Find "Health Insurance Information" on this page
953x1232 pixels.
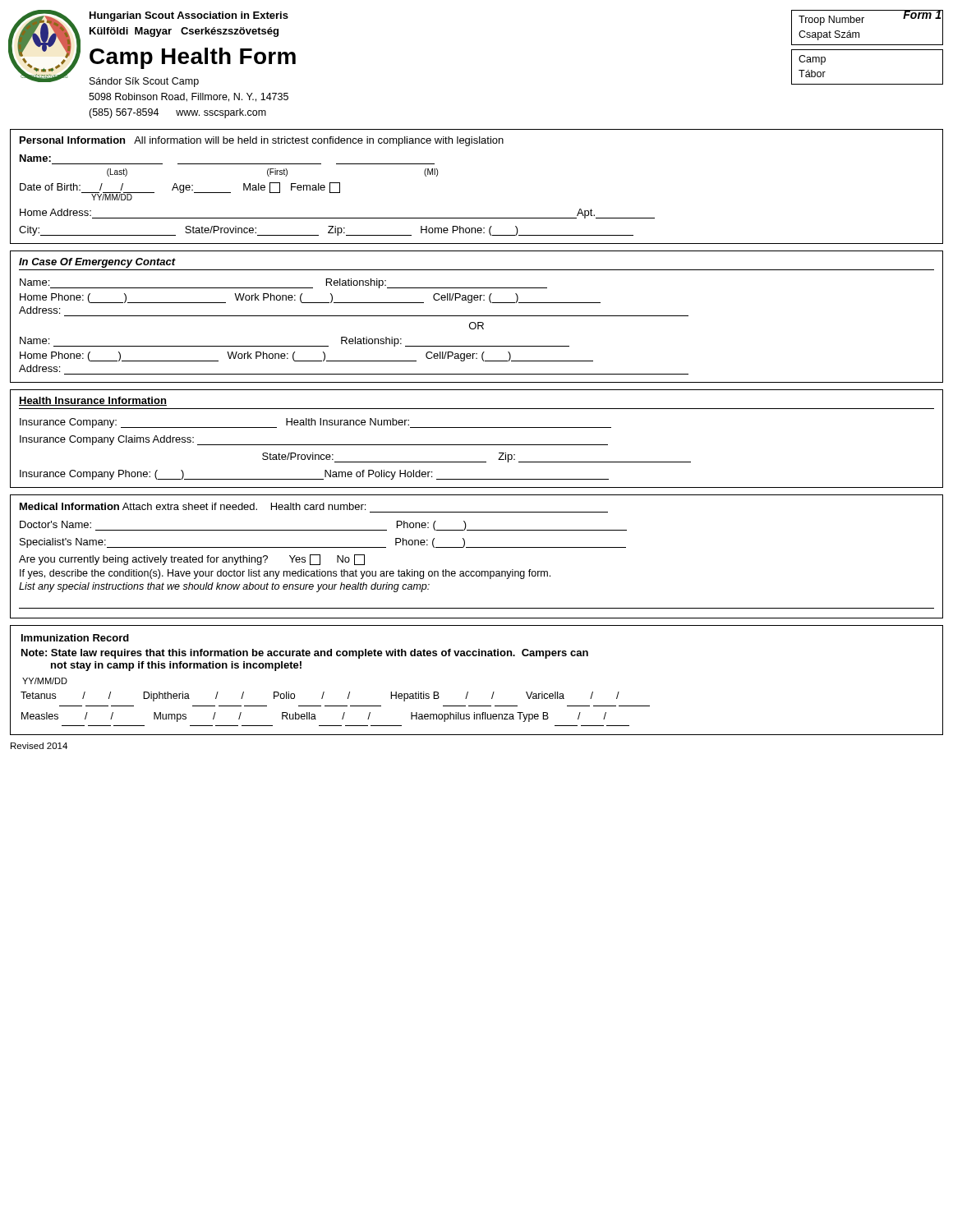93,400
